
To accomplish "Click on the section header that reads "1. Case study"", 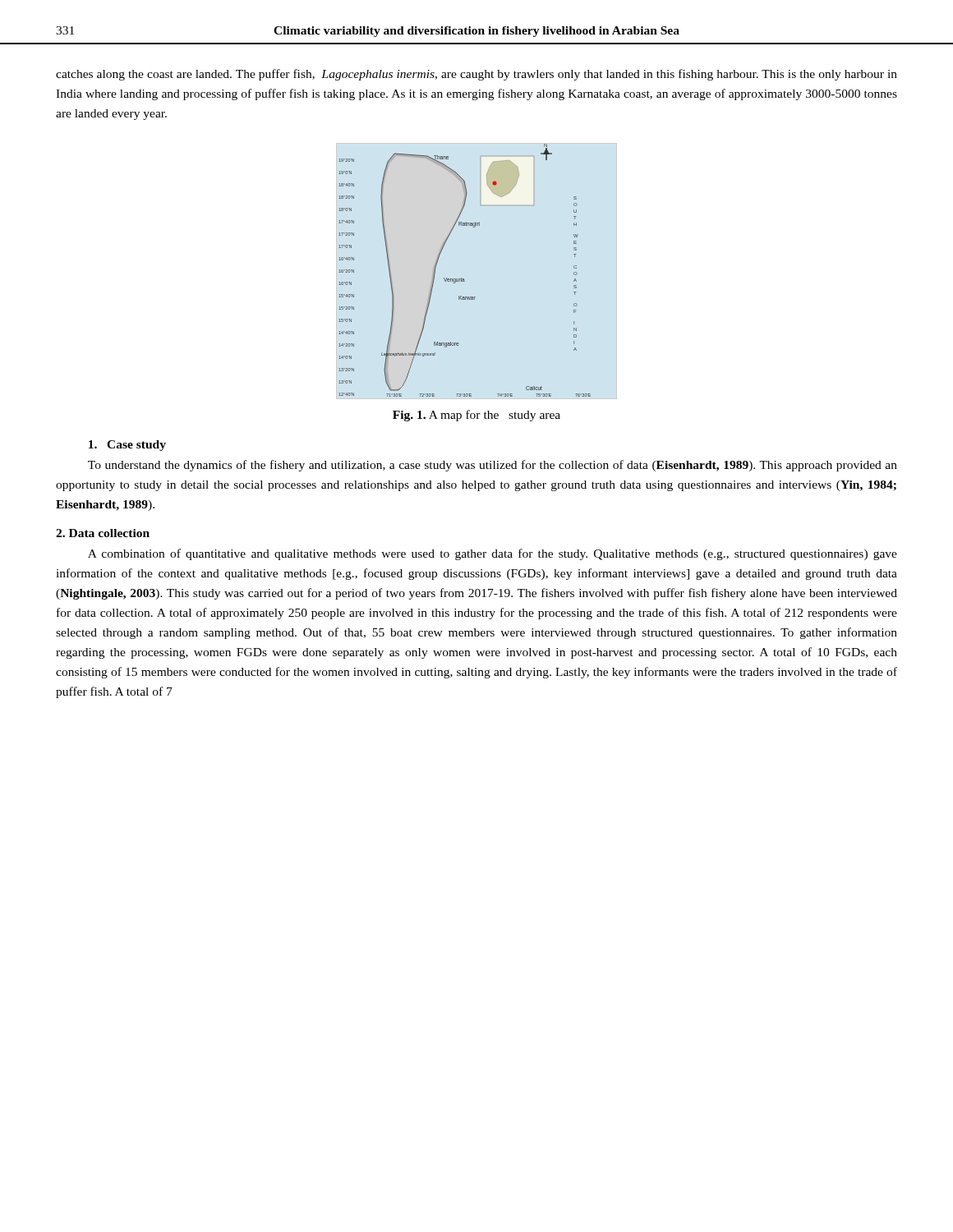I will point(127,444).
